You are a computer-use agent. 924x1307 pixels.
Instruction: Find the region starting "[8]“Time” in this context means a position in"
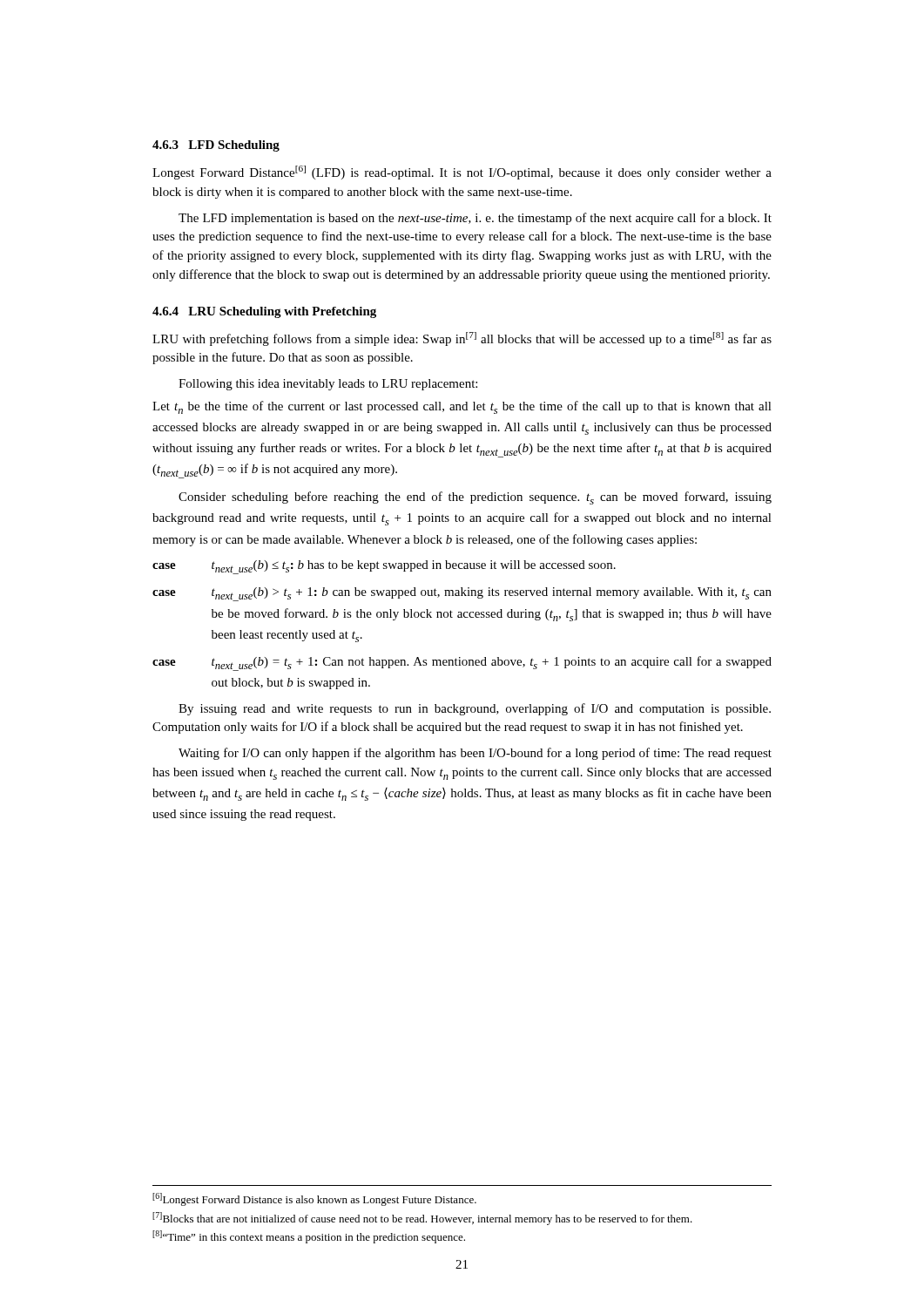click(462, 1237)
